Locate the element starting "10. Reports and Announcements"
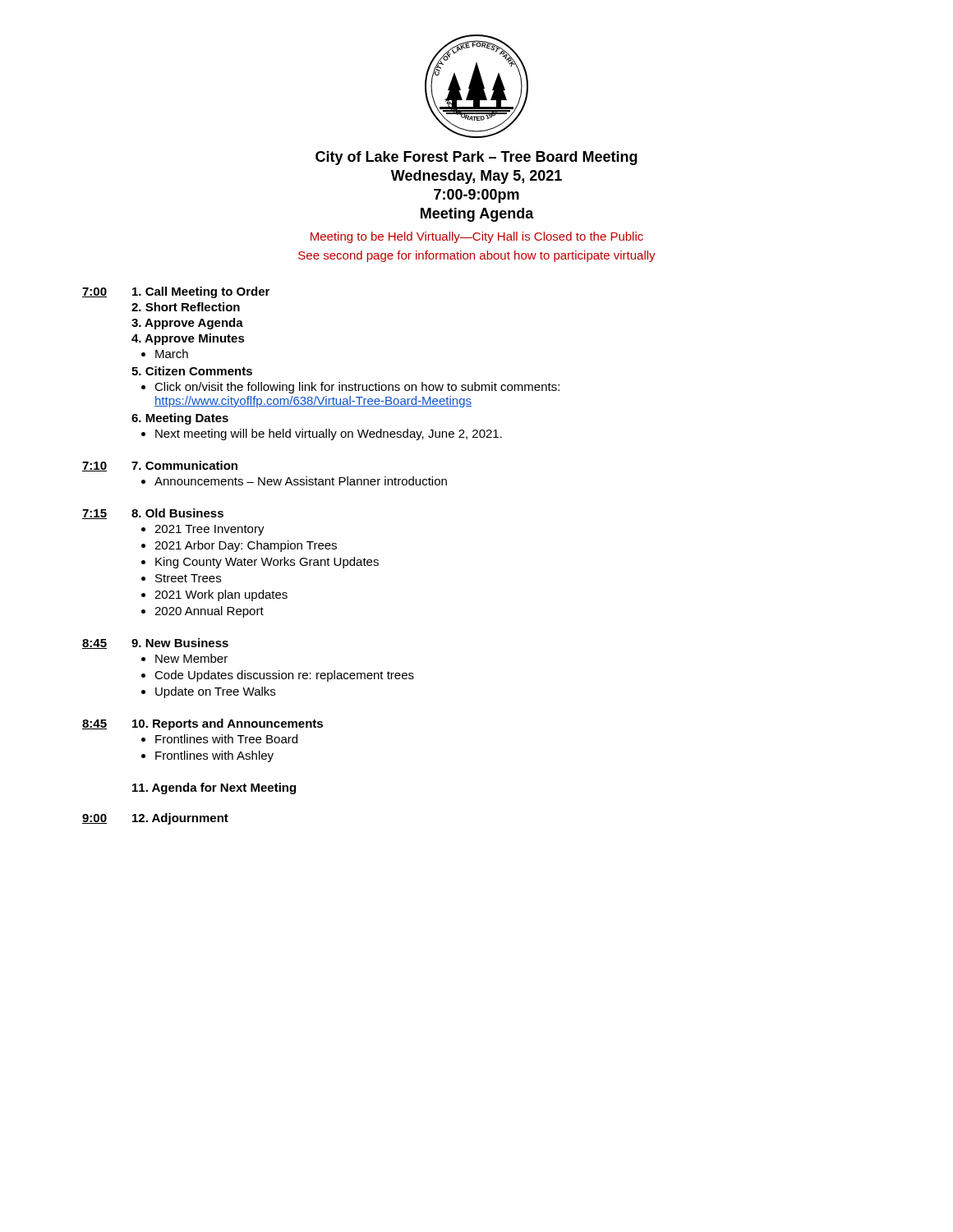953x1232 pixels. point(227,723)
